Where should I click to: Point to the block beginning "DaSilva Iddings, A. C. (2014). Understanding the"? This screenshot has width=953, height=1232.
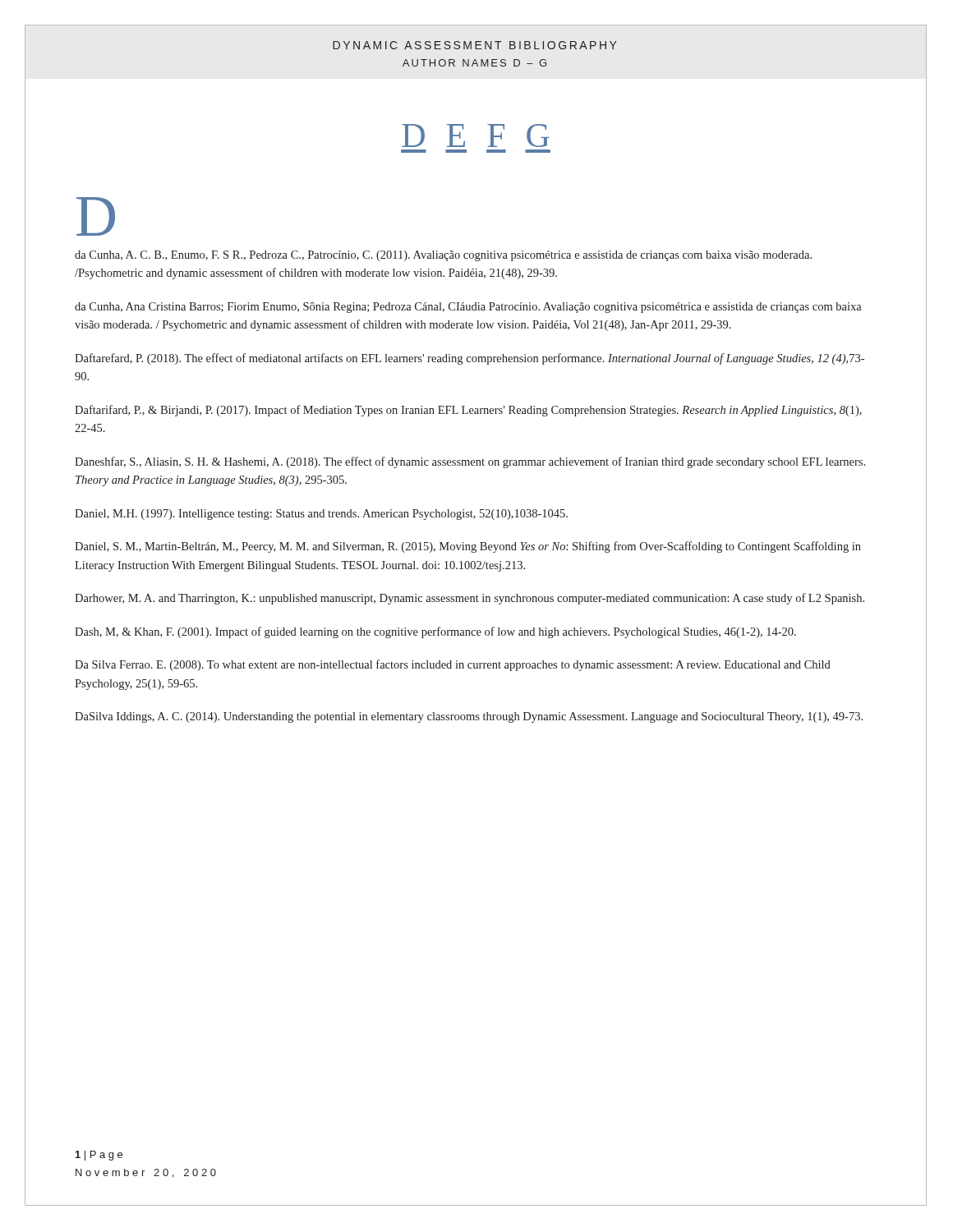469,716
